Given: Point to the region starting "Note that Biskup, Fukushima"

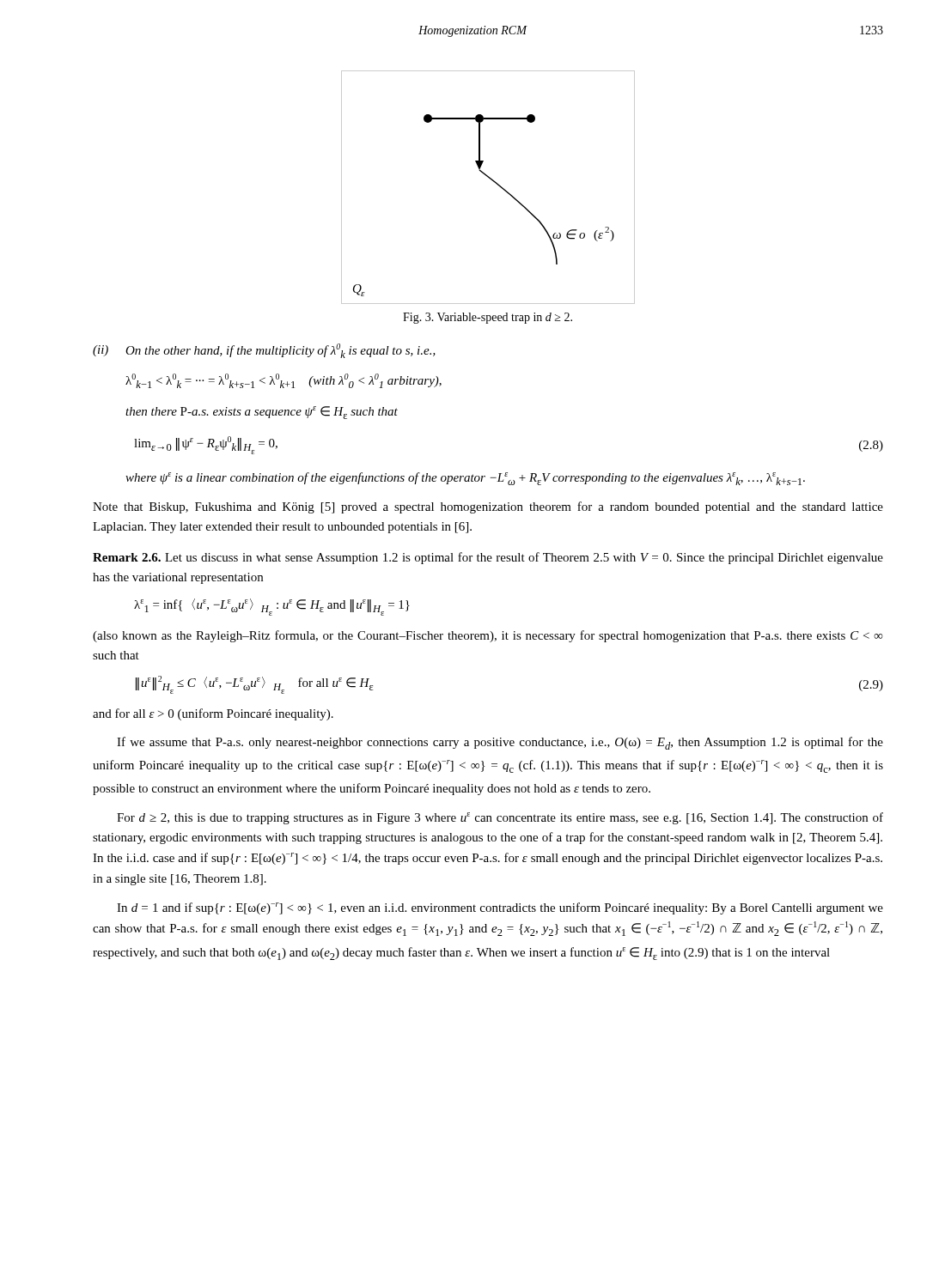Looking at the screenshot, I should click(488, 517).
